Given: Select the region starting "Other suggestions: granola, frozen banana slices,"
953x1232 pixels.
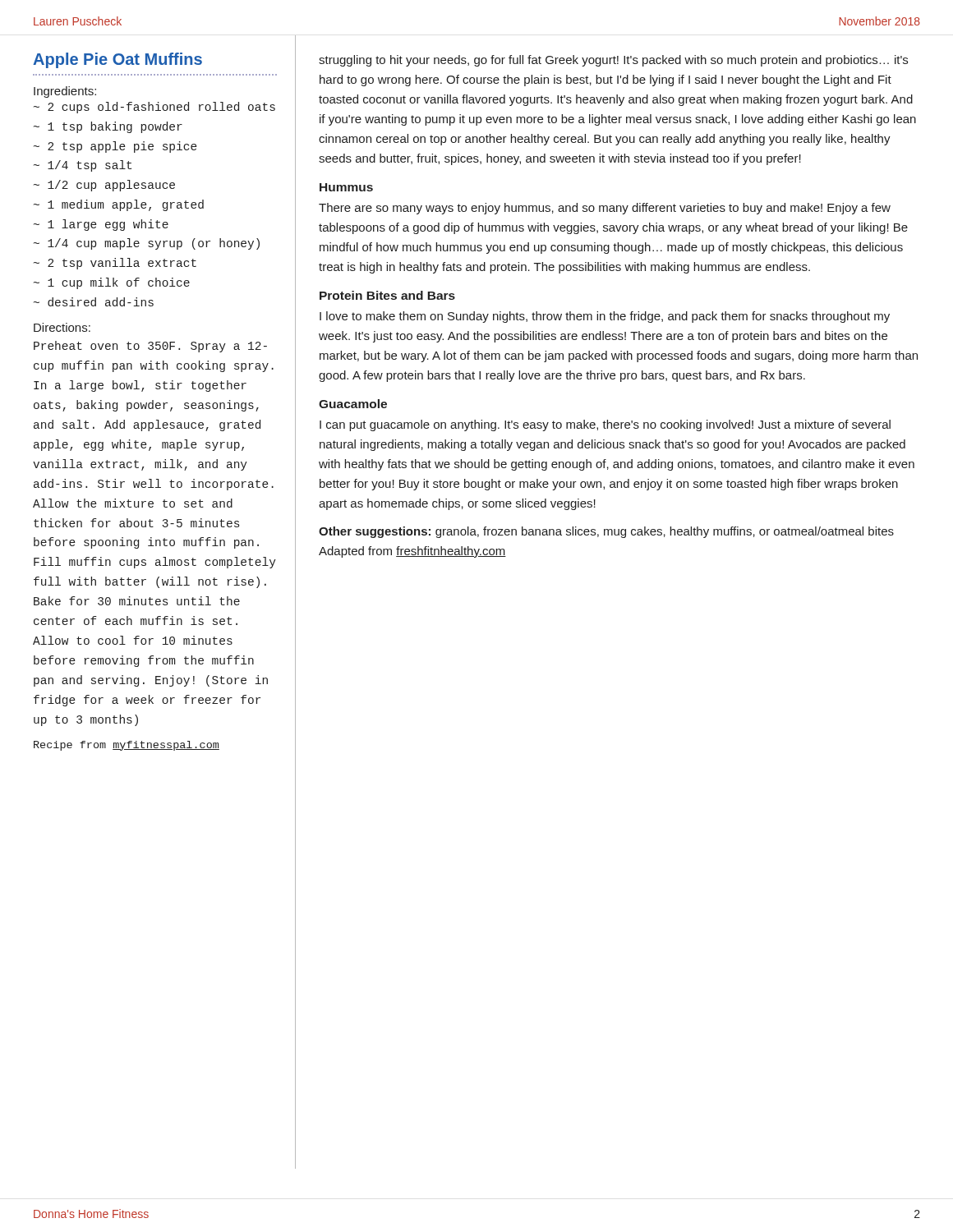Looking at the screenshot, I should coord(606,541).
